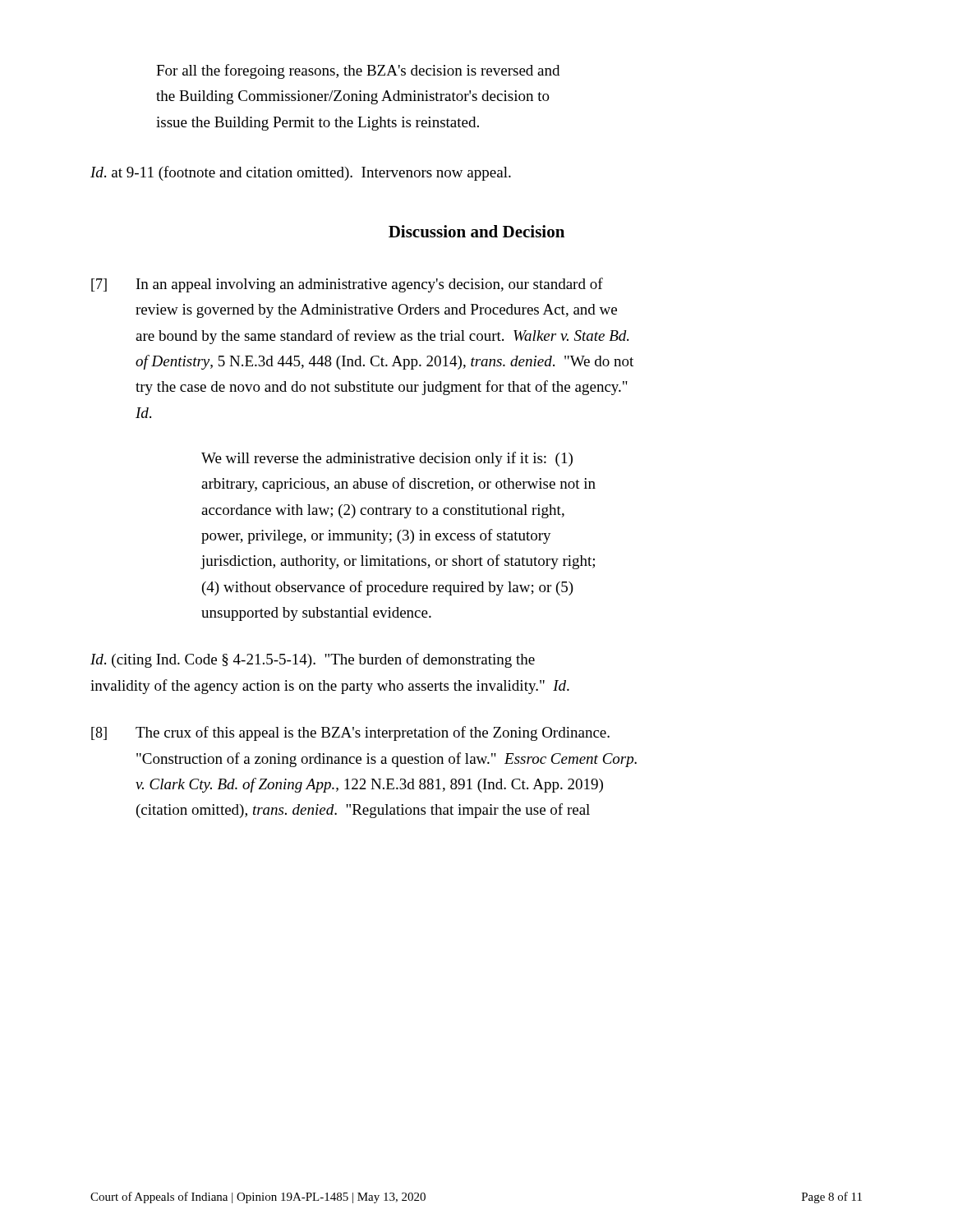Click on the element starting "Discussion and Decision"
The height and width of the screenshot is (1232, 953).
coord(476,232)
